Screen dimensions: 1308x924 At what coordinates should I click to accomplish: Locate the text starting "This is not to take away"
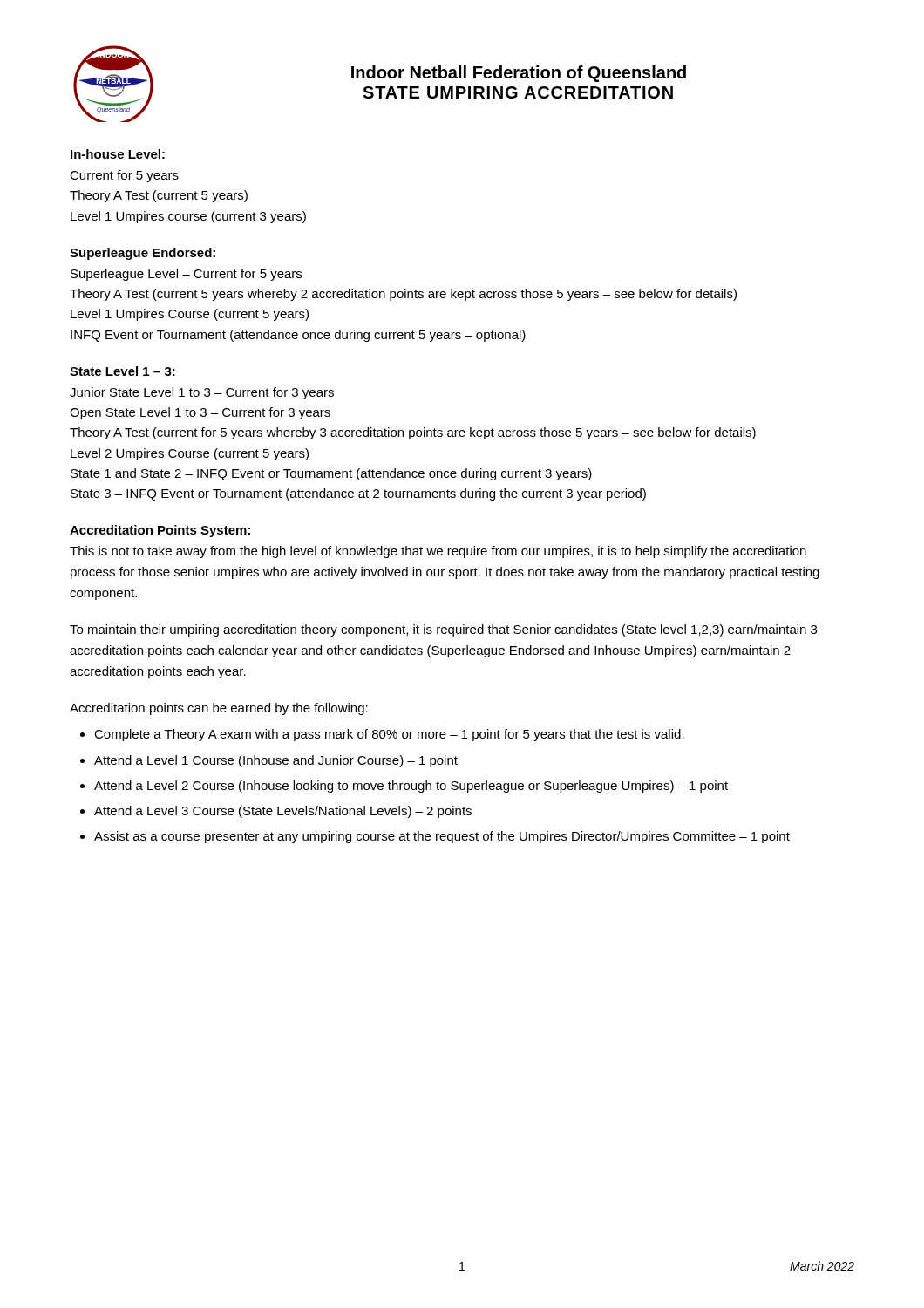[x=445, y=572]
